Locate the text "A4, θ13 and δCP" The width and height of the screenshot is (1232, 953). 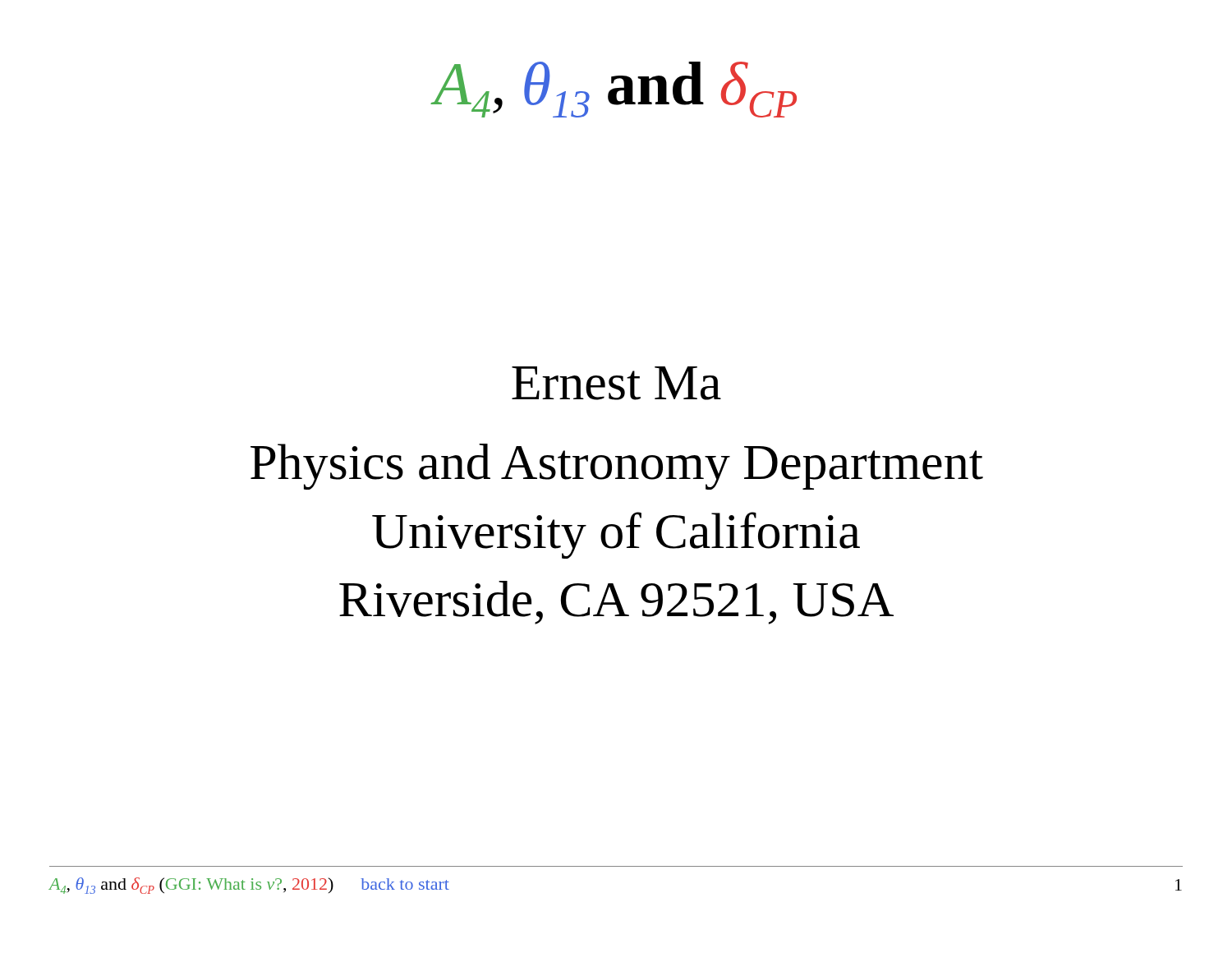pyautogui.click(x=616, y=88)
